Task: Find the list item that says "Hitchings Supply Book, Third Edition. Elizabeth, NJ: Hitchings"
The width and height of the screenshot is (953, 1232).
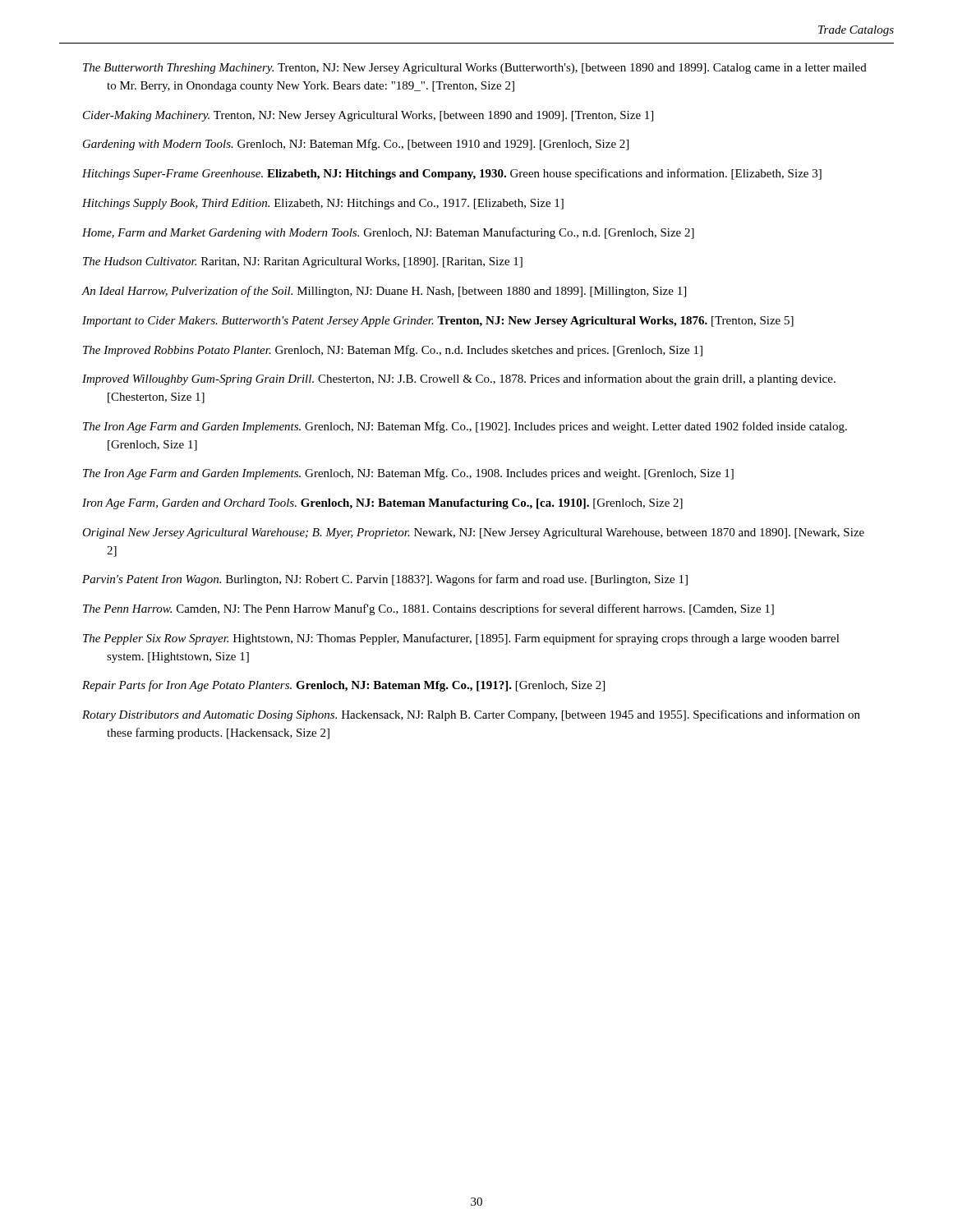Action: pos(323,203)
